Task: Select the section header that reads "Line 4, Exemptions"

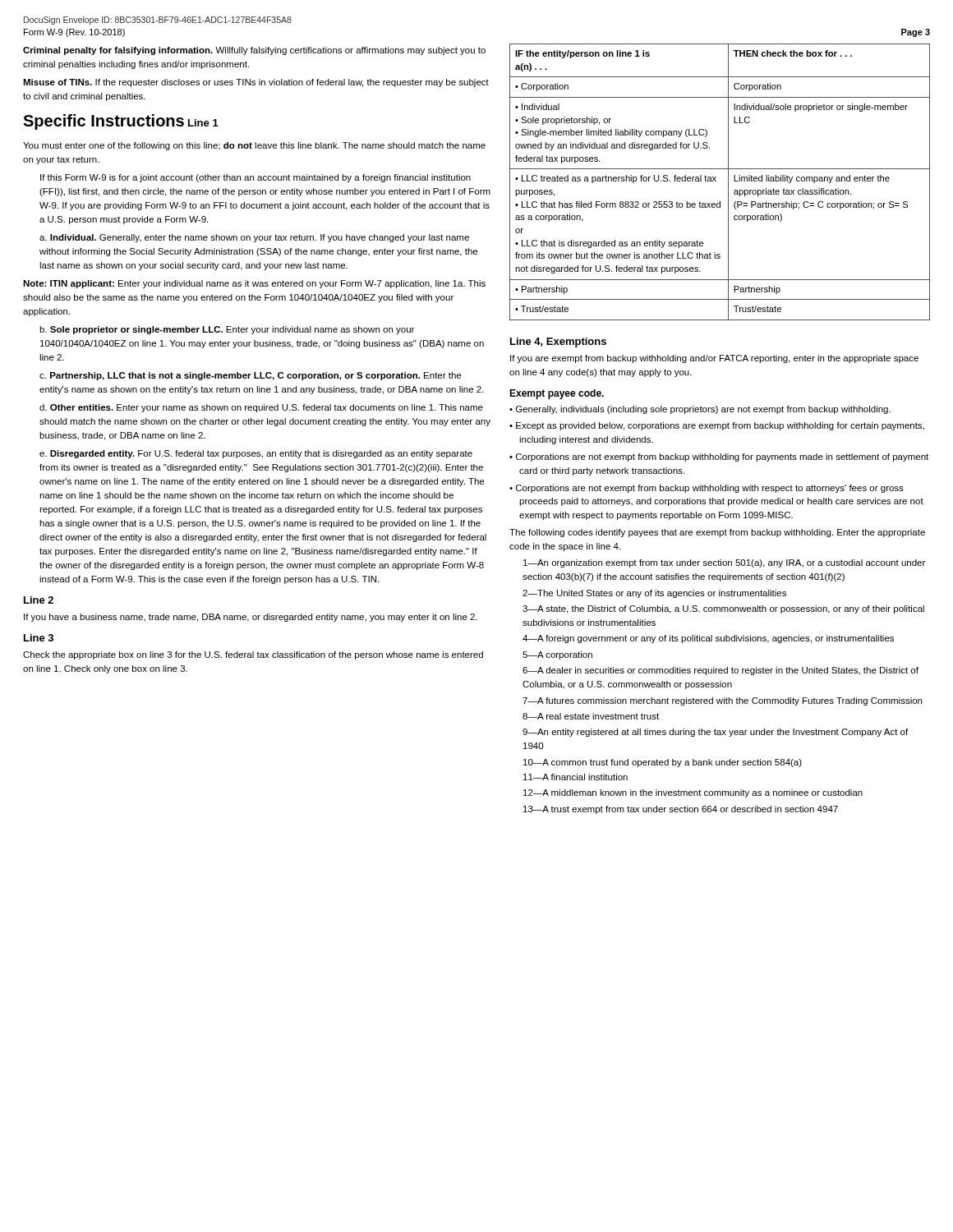Action: coord(558,341)
